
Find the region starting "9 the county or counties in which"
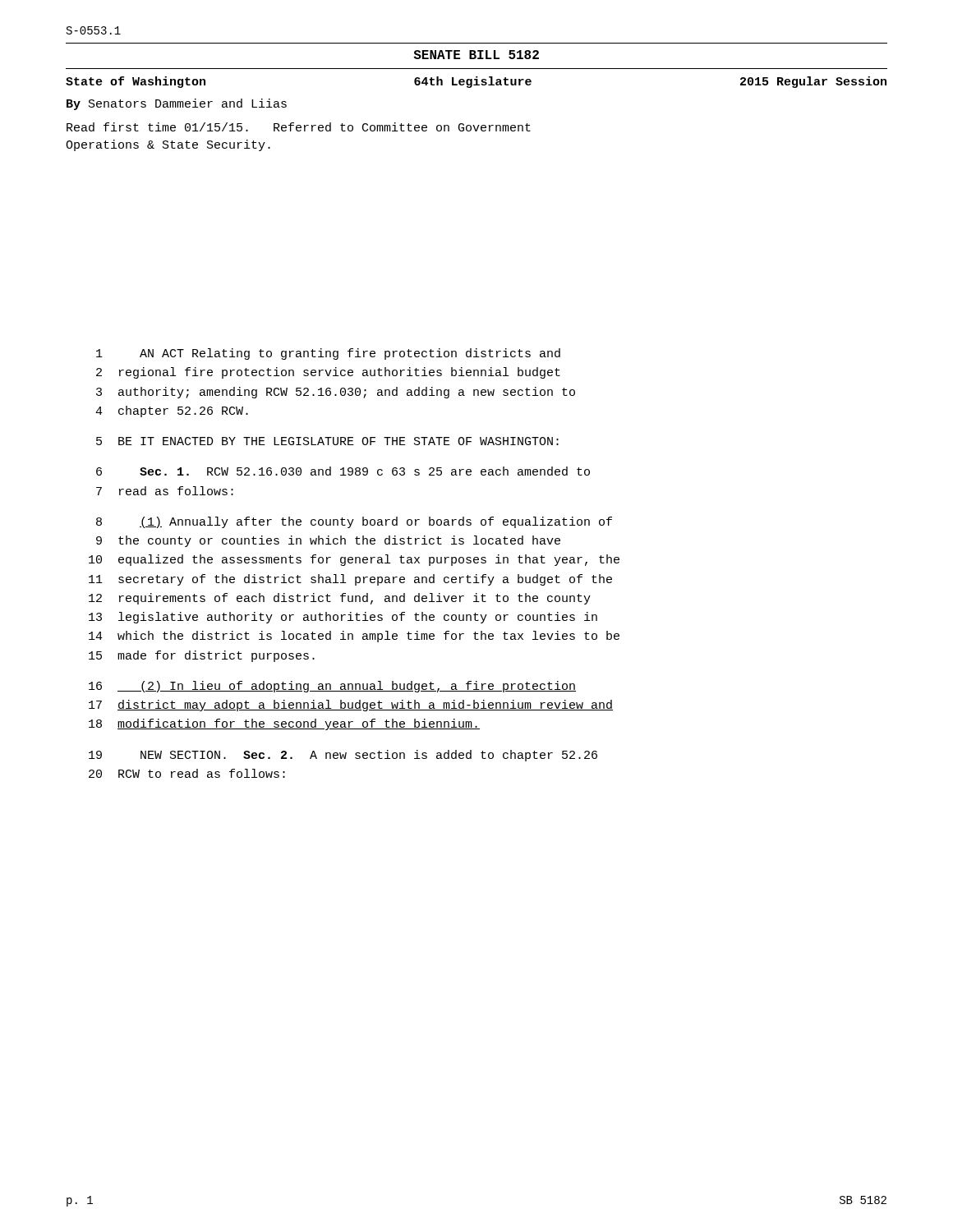tap(476, 542)
